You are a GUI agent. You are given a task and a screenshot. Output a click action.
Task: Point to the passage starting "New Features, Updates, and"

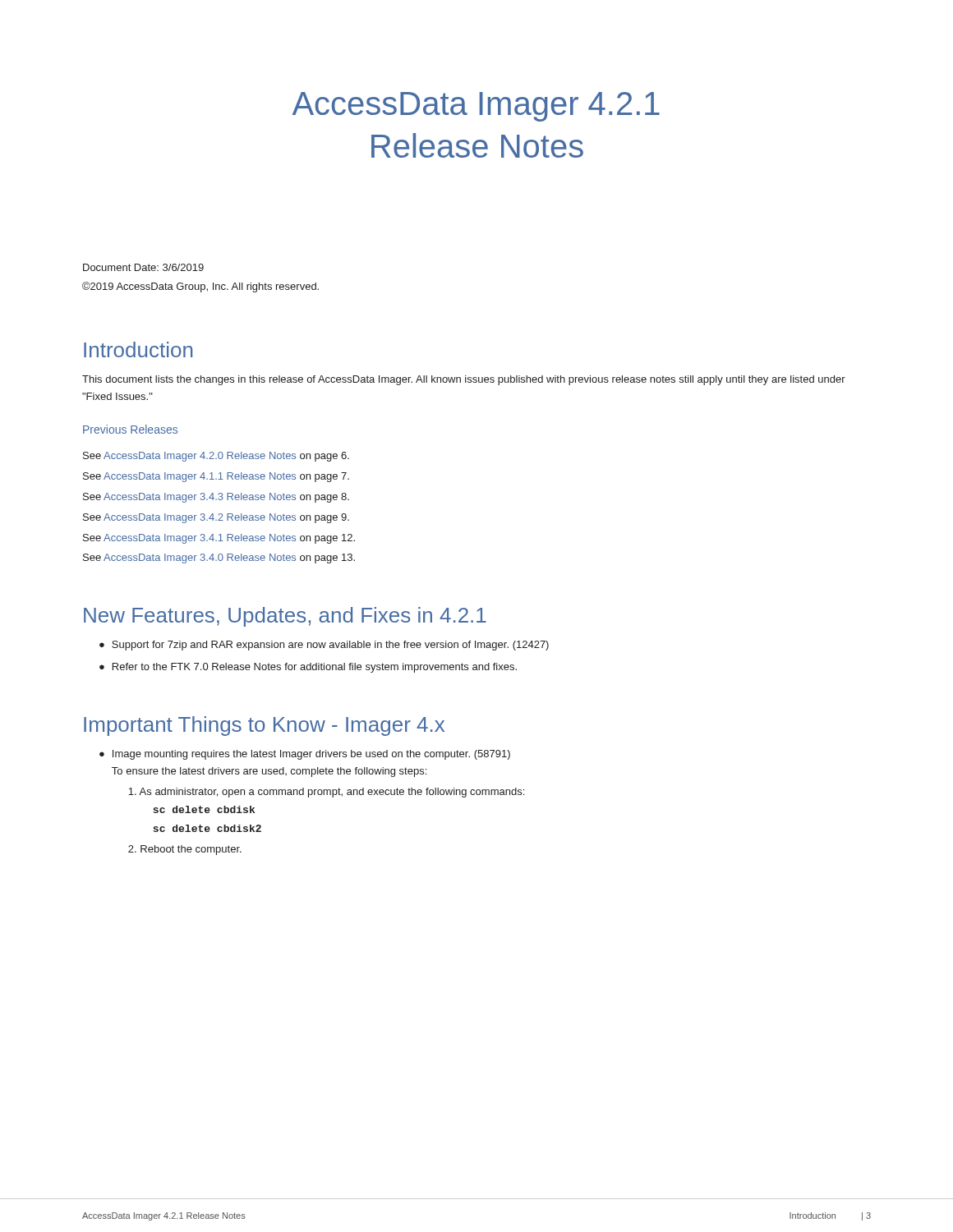[x=285, y=615]
